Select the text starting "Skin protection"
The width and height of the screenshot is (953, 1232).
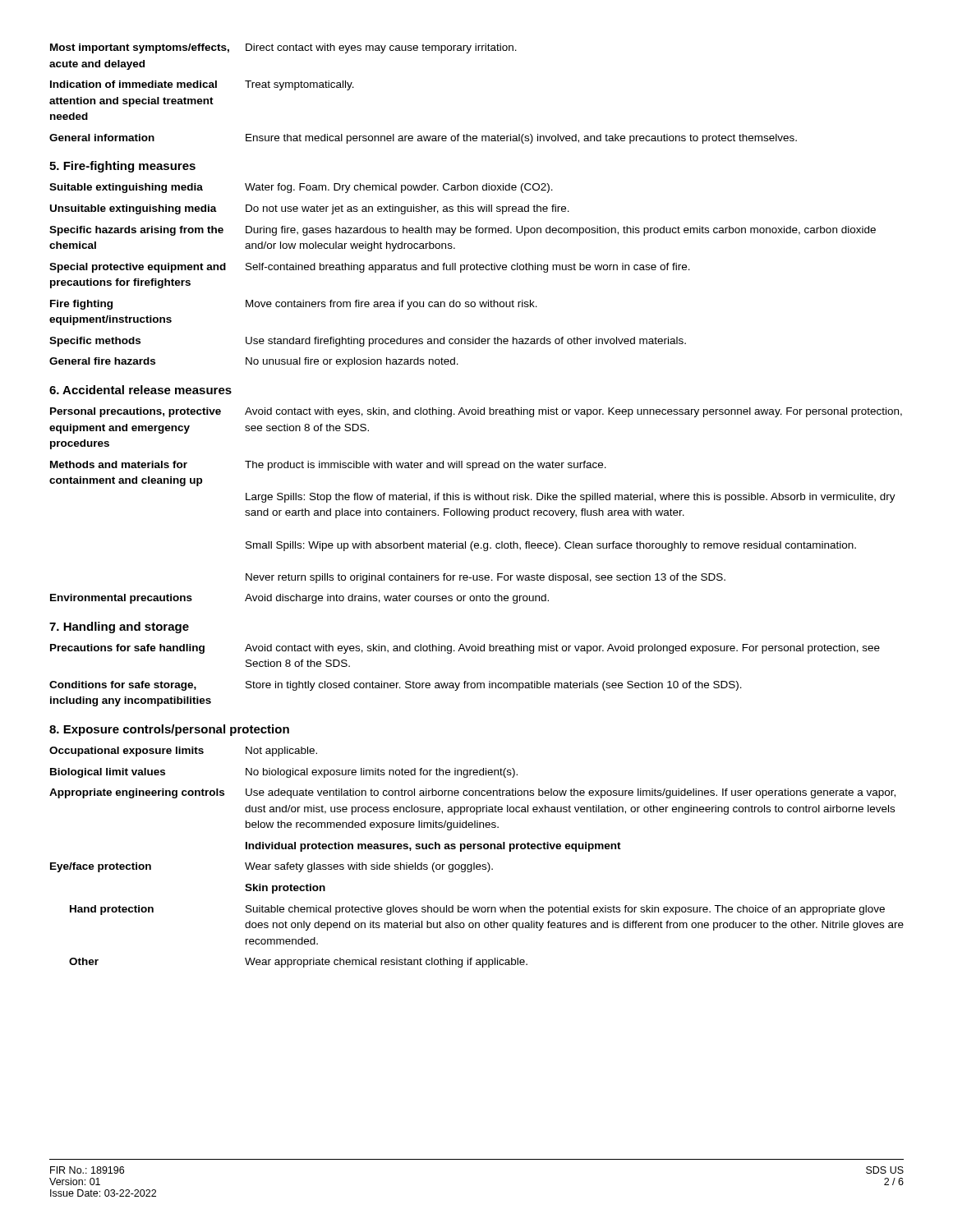coord(285,889)
